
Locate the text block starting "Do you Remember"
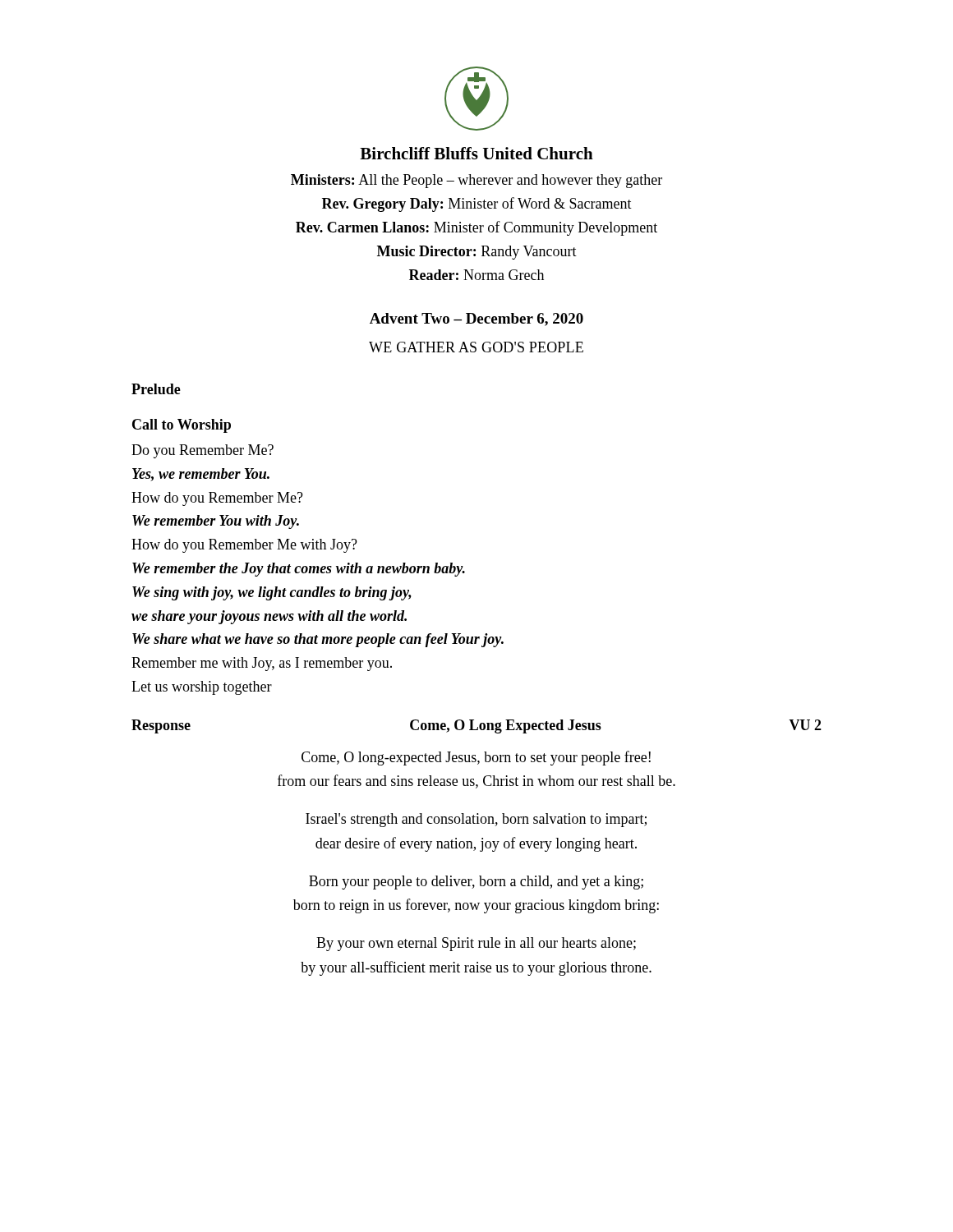click(x=203, y=451)
